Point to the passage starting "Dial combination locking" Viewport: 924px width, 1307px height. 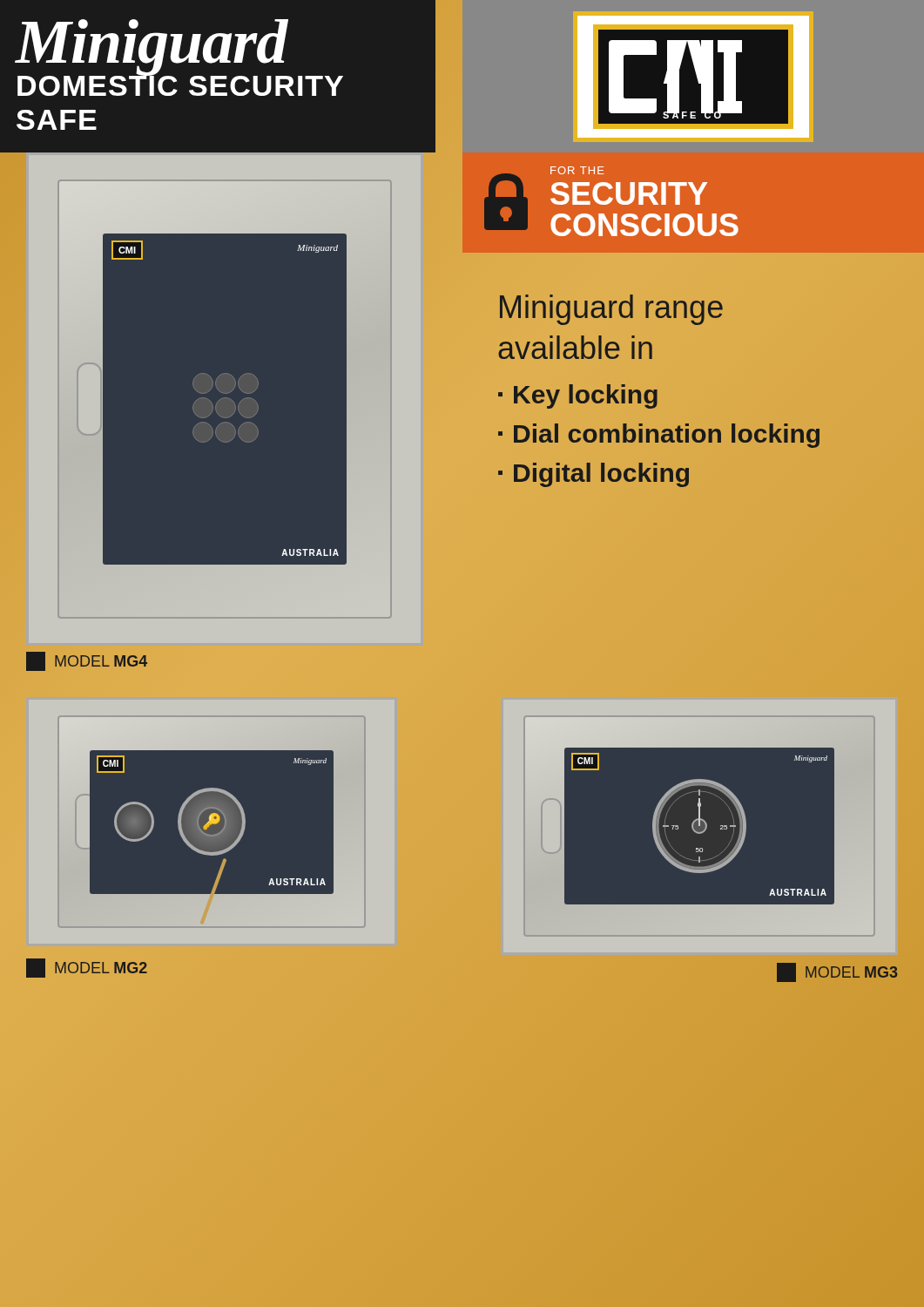667,433
